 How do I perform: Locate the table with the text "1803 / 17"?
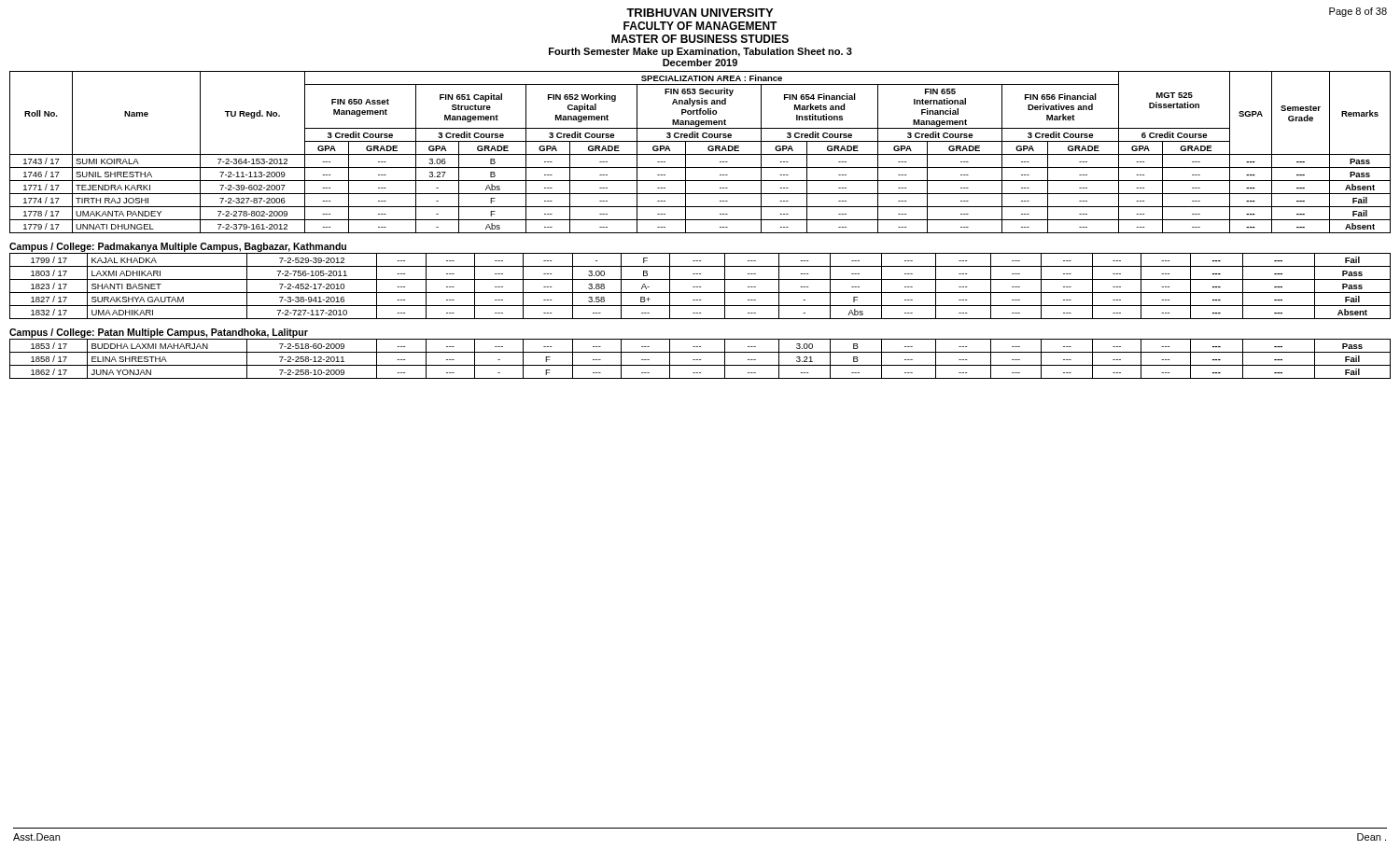click(x=700, y=286)
